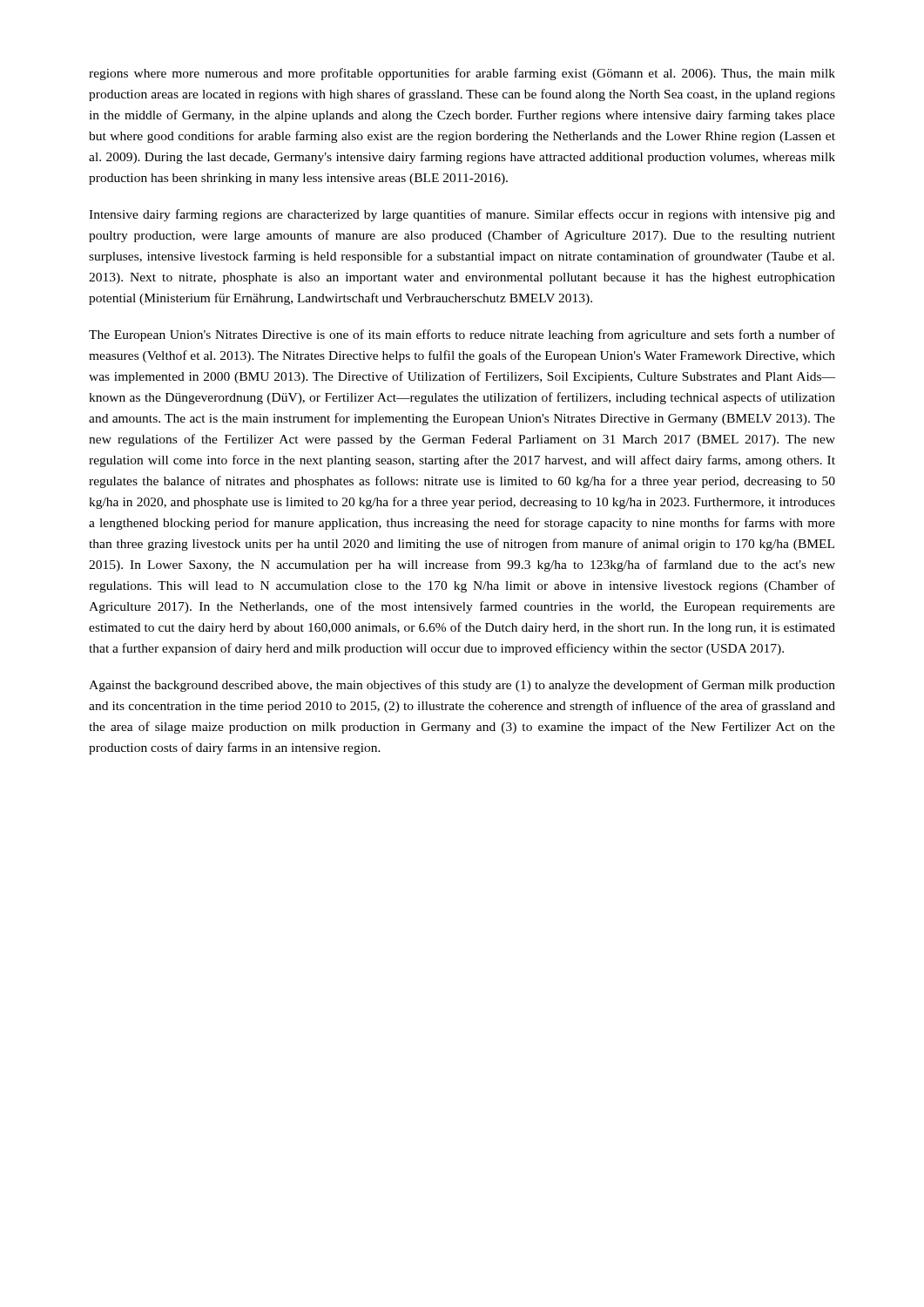This screenshot has width=924, height=1307.
Task: Click the passage that begins "regions where more"
Action: (462, 125)
